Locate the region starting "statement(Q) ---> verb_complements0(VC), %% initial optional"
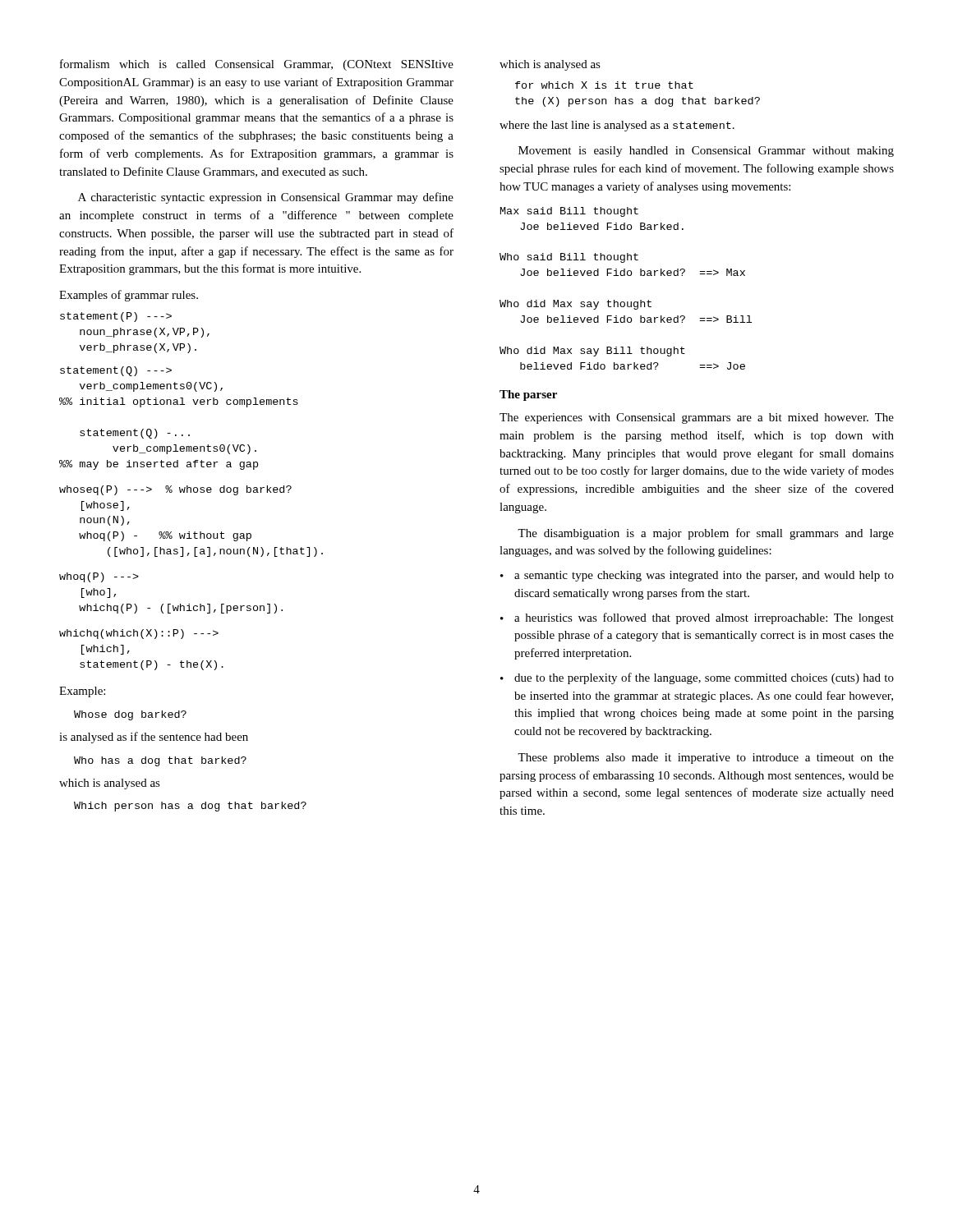The height and width of the screenshot is (1232, 953). click(116, 371)
